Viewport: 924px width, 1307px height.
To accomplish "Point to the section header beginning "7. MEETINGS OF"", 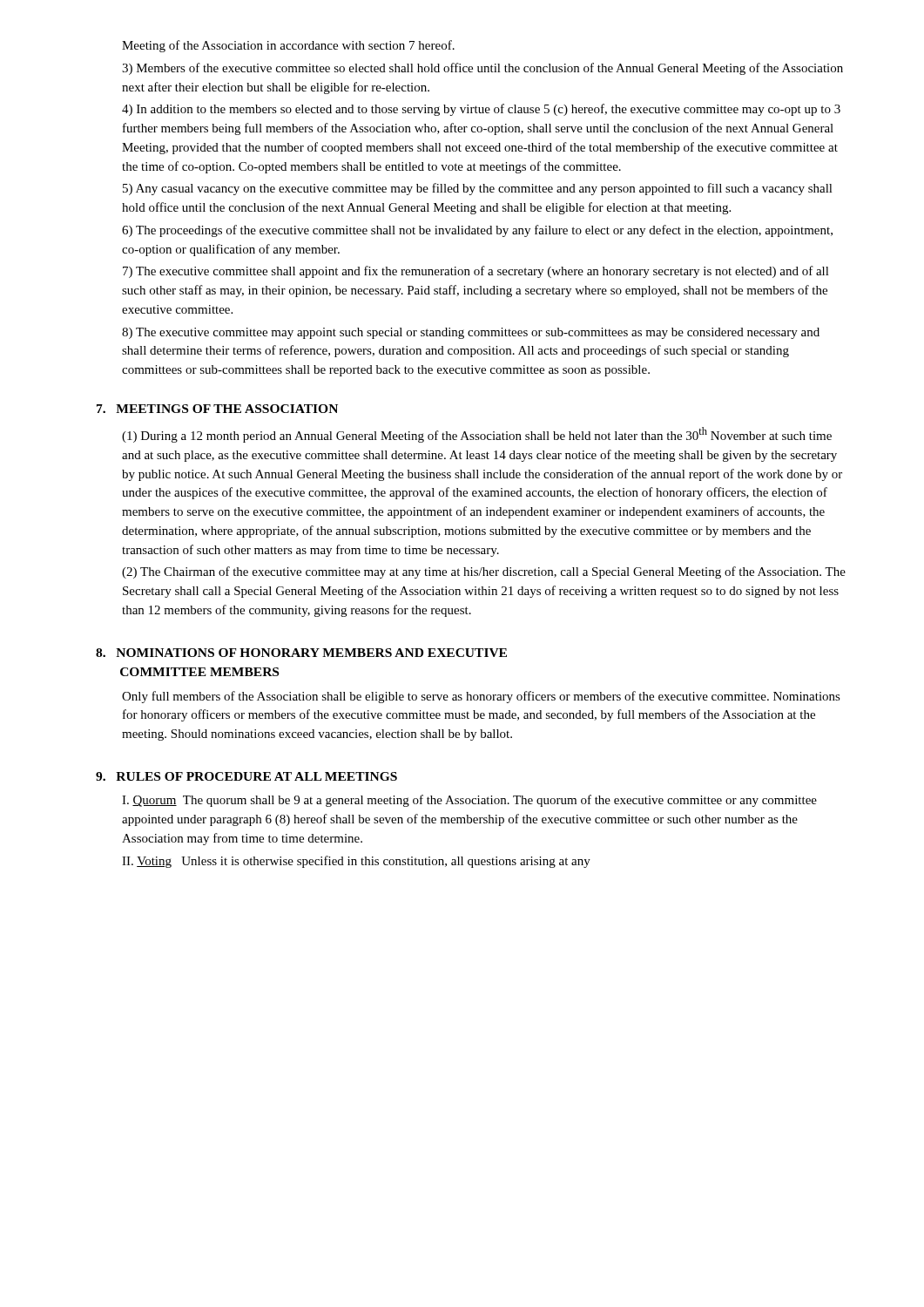I will [217, 409].
